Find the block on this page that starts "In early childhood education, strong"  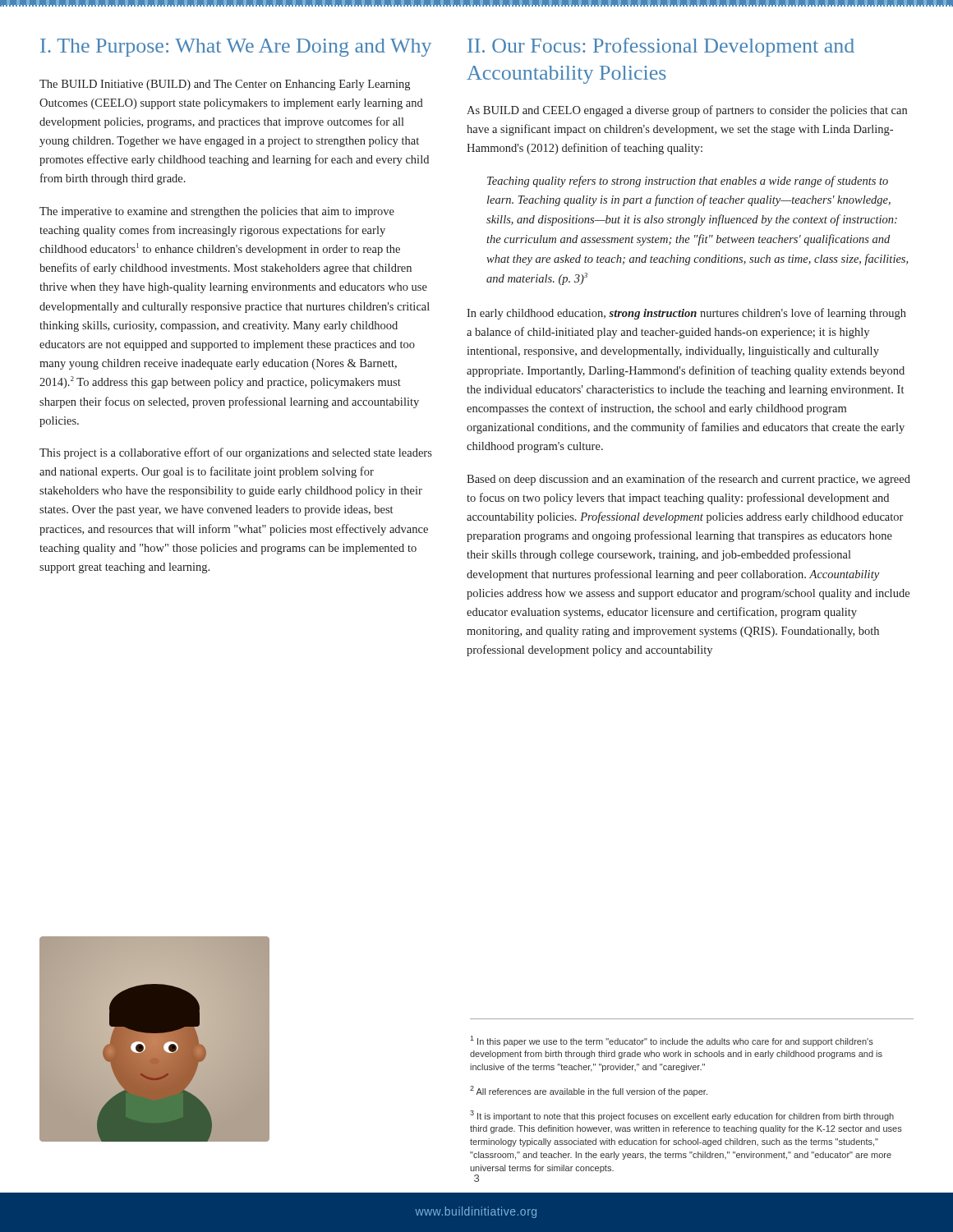pos(690,380)
